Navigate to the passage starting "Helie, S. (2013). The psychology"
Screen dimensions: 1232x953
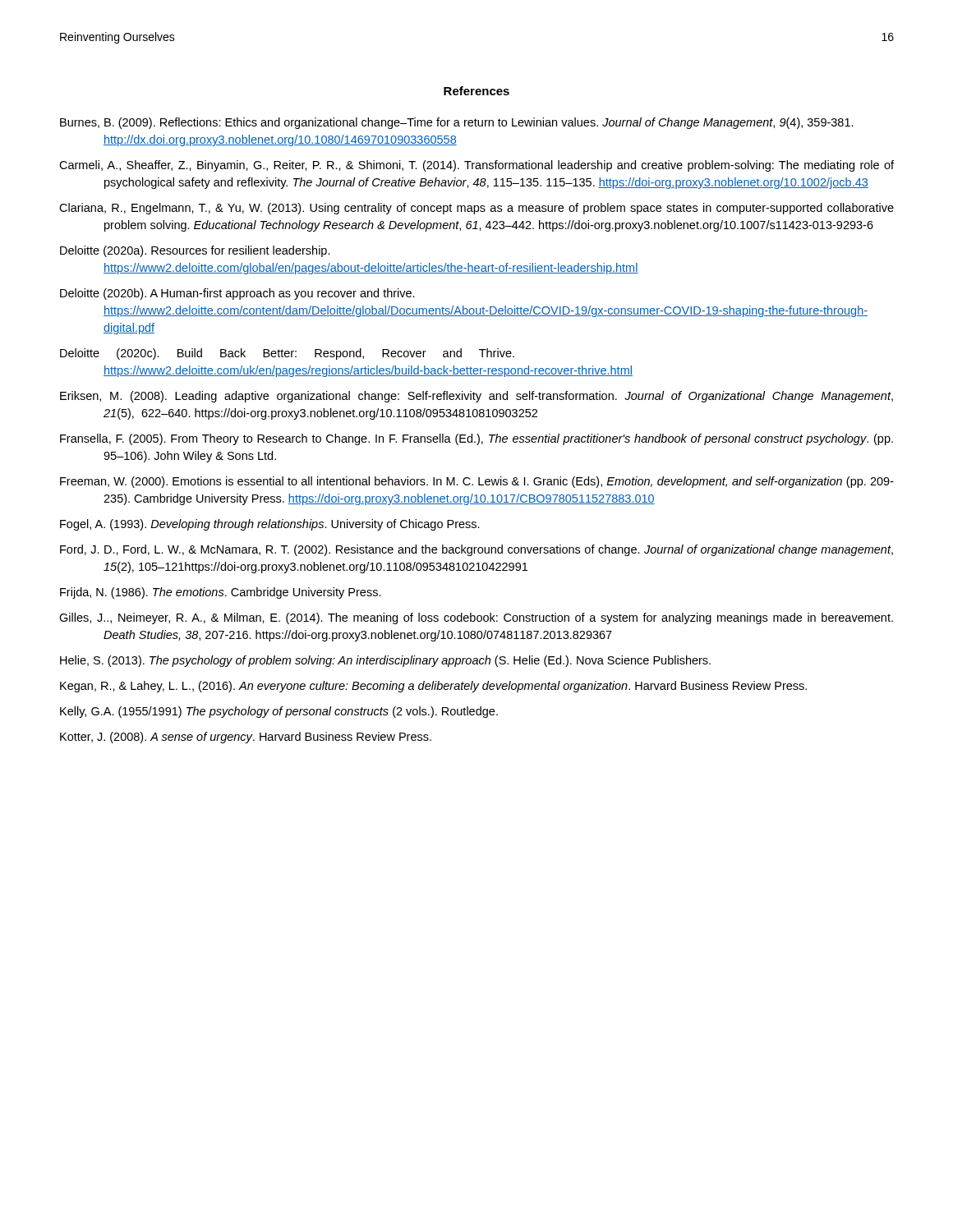tap(385, 661)
